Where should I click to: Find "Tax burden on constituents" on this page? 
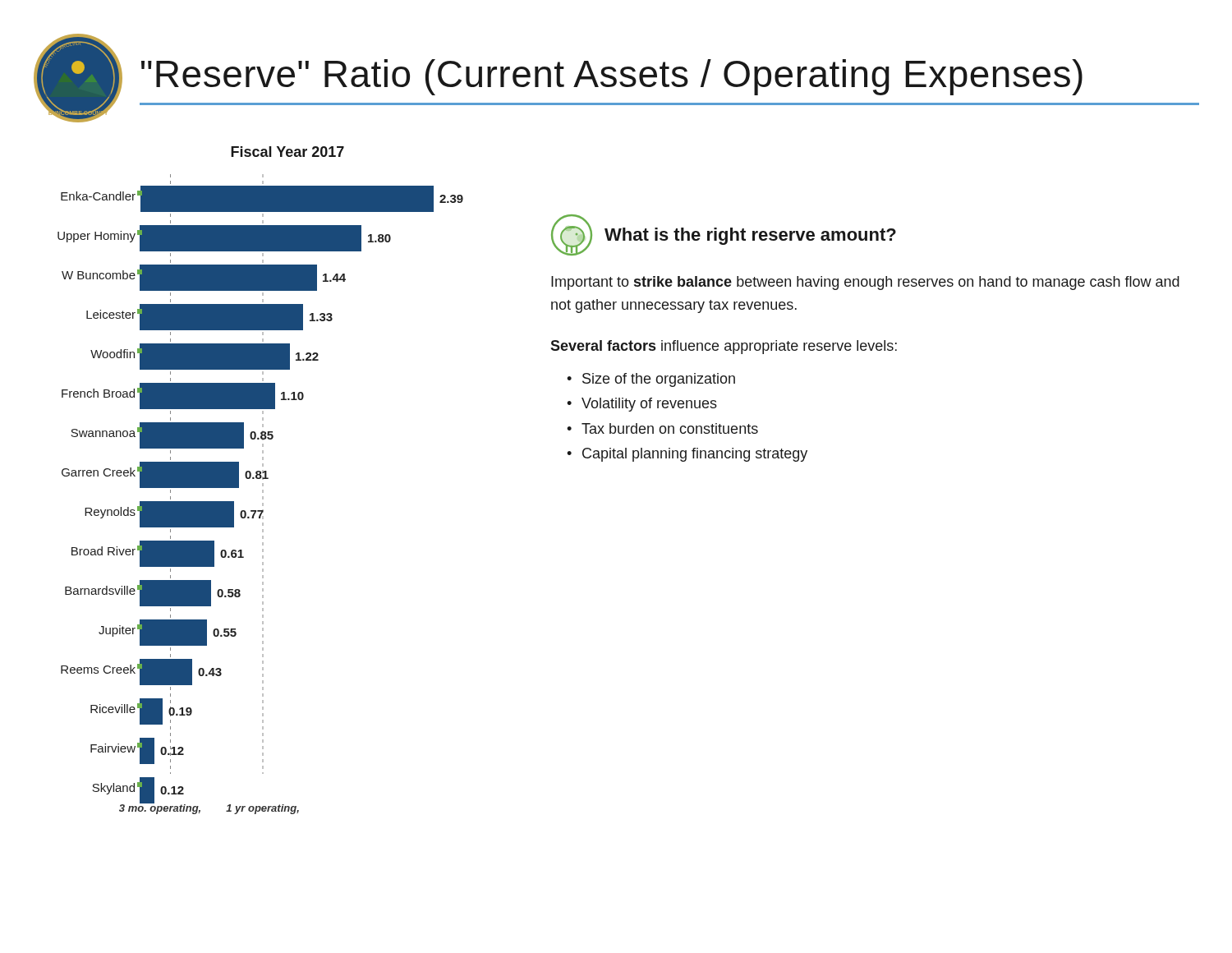tap(670, 429)
